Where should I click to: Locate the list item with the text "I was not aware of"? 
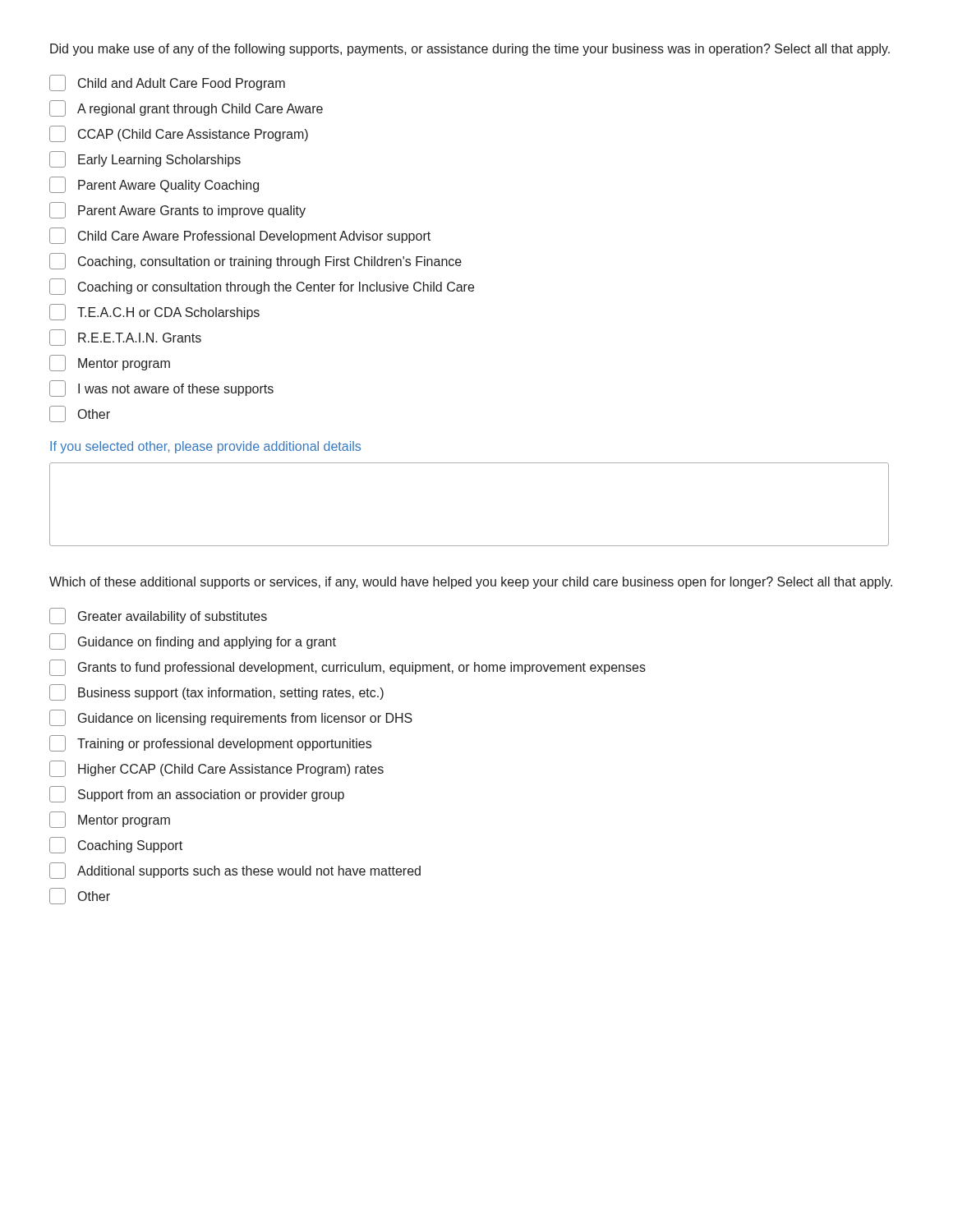tap(162, 389)
